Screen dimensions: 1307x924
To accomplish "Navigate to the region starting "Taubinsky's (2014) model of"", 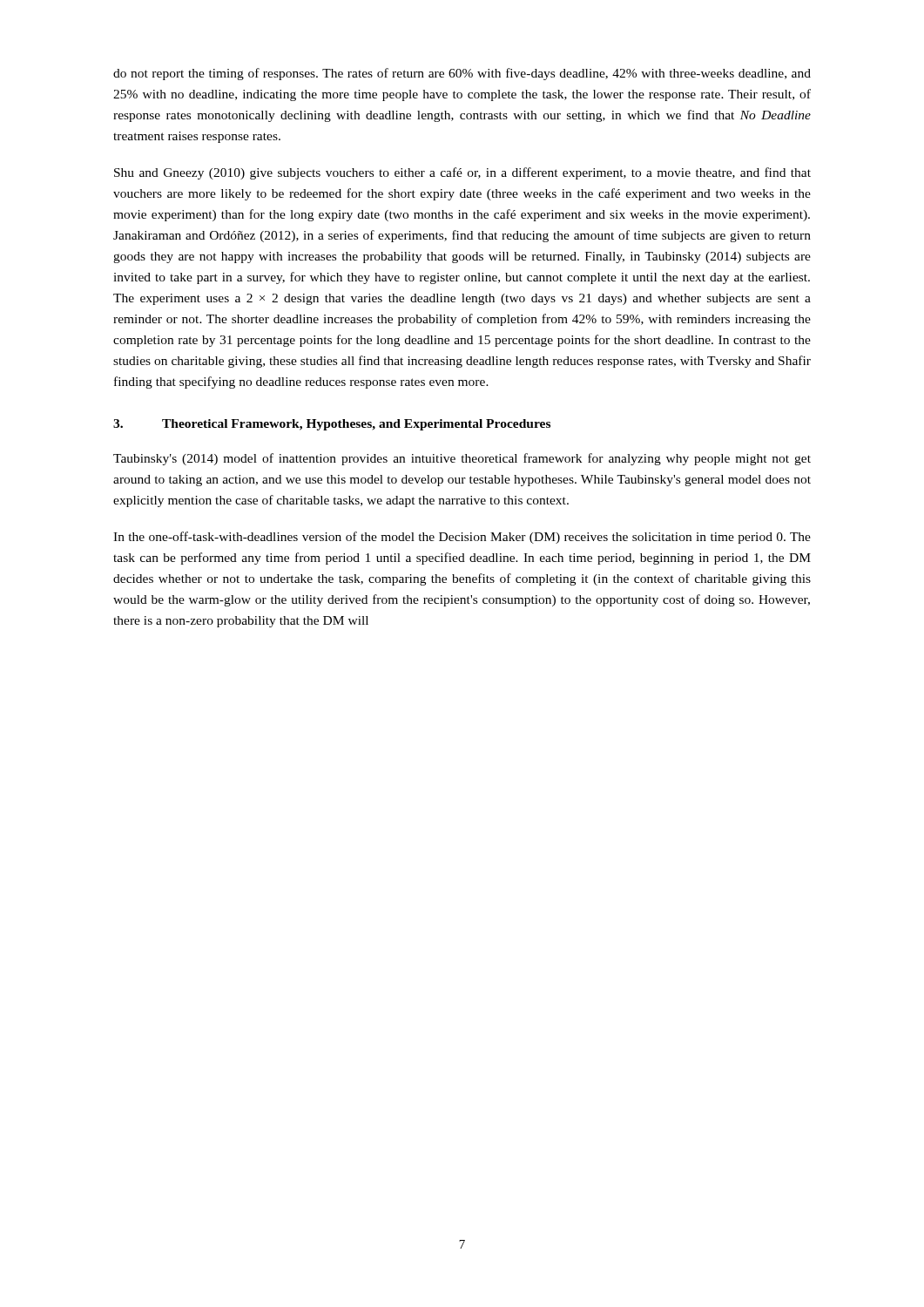I will click(462, 479).
